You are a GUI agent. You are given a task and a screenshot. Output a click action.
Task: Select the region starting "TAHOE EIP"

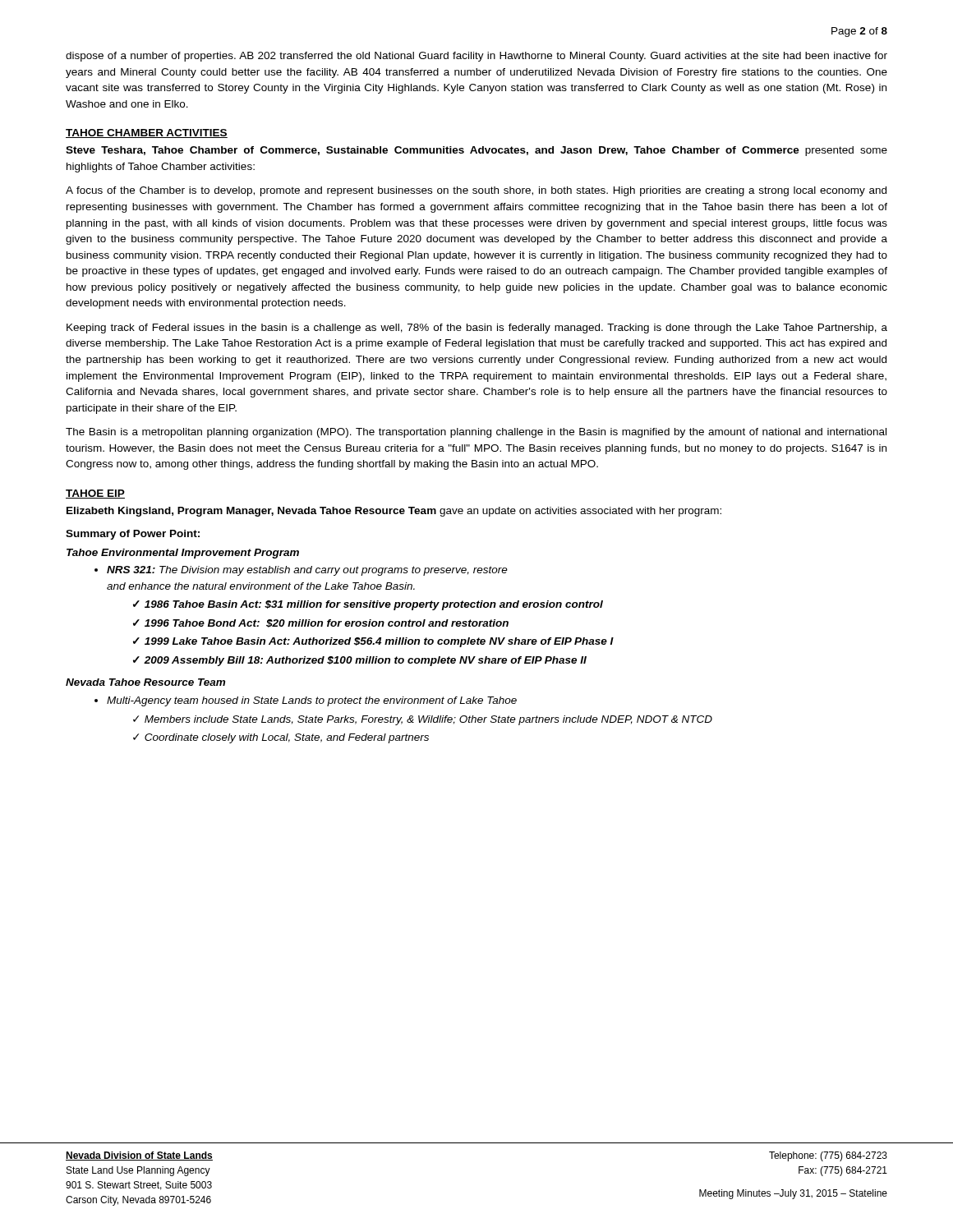[95, 493]
